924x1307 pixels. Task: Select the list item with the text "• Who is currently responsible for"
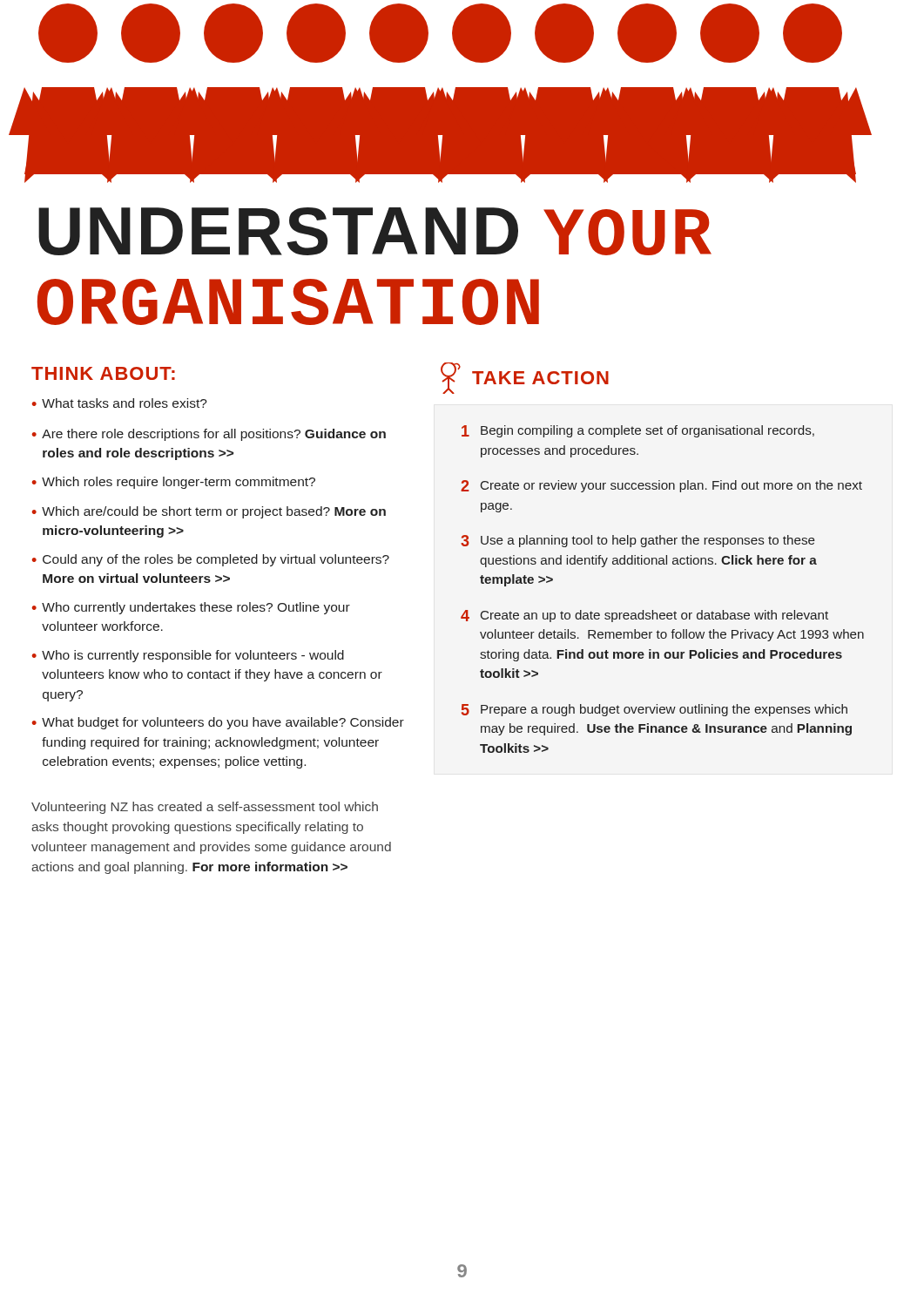coord(219,675)
